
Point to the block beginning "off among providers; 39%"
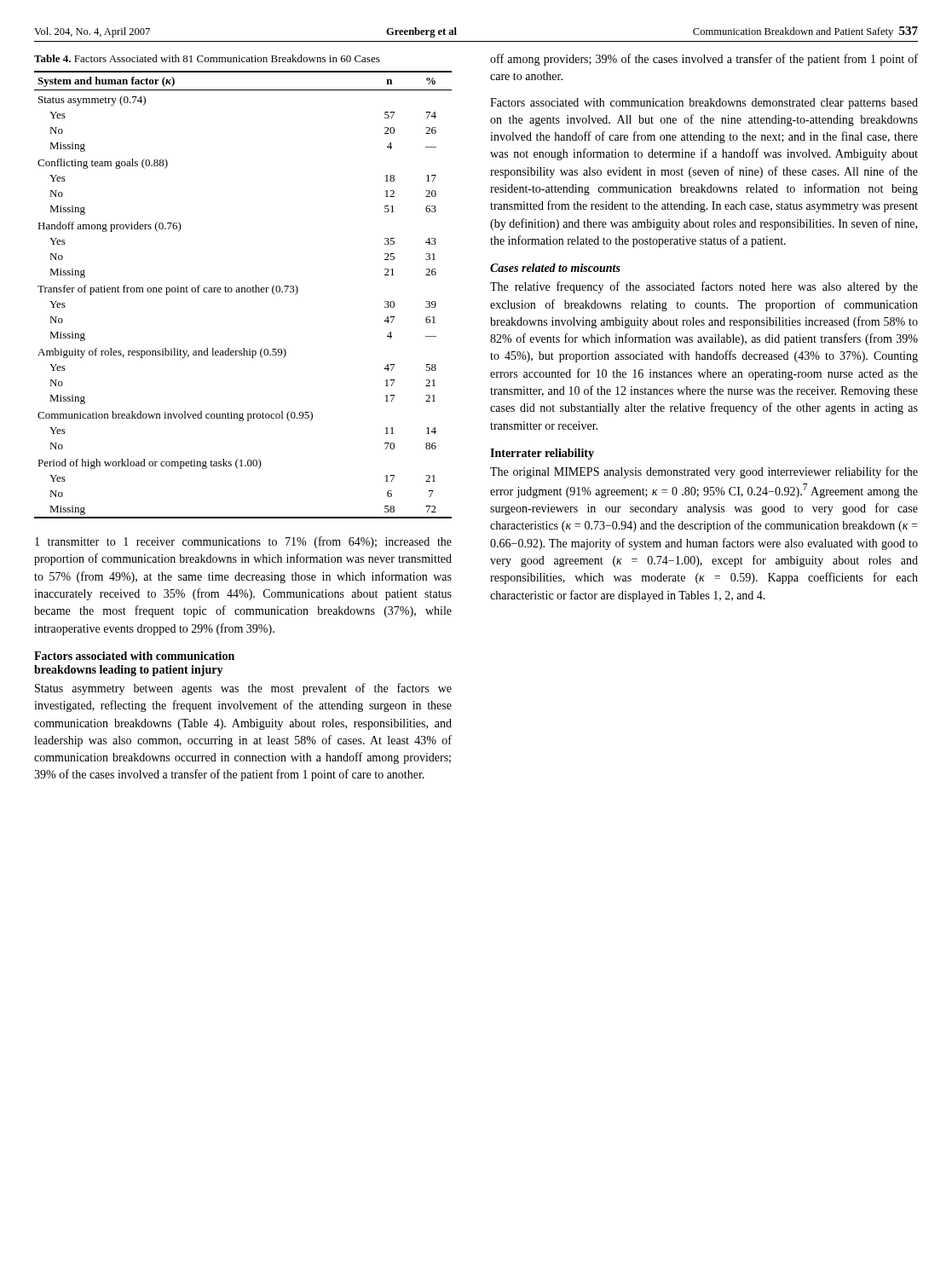704,68
